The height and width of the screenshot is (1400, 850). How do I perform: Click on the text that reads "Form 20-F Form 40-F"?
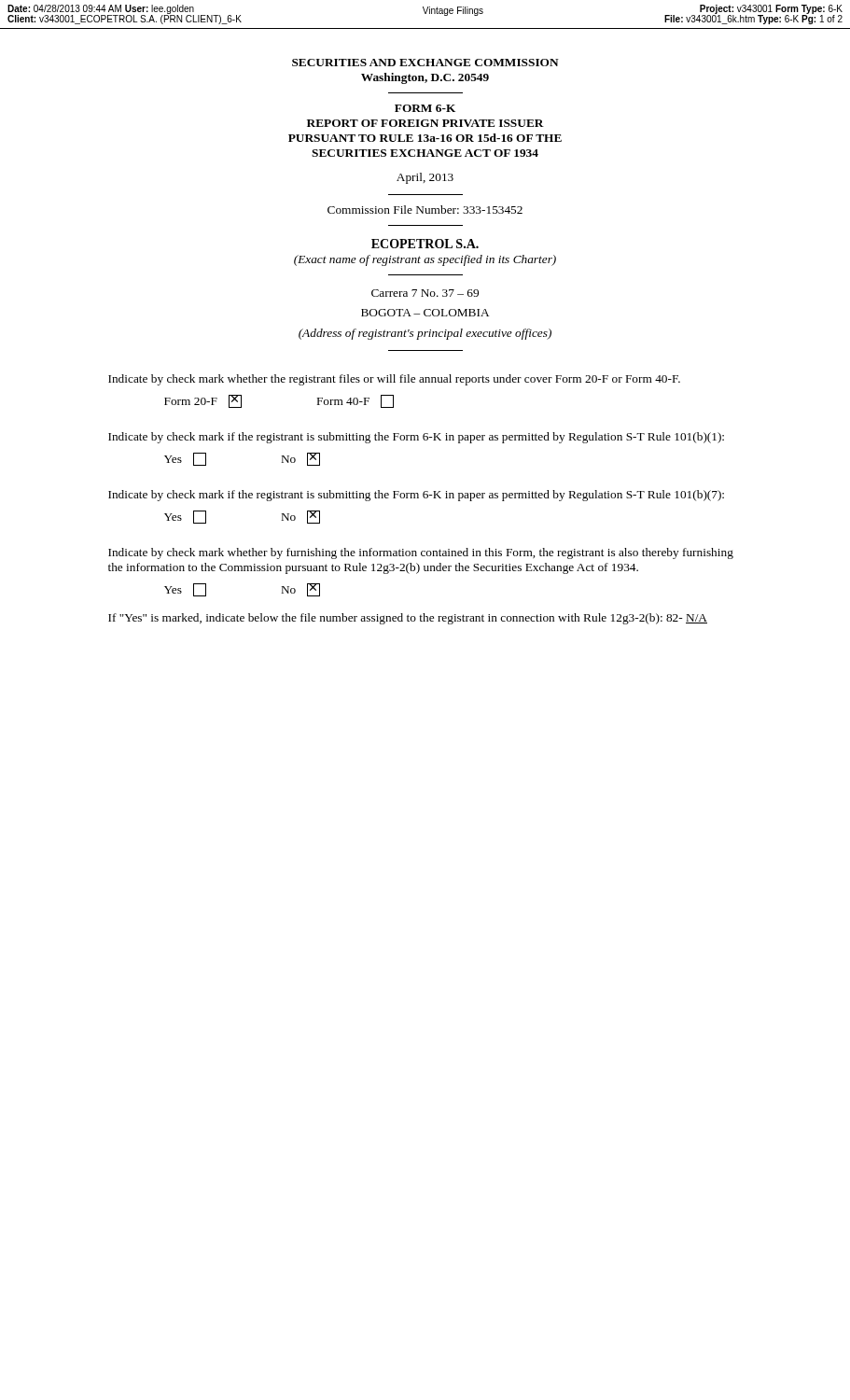[205, 401]
